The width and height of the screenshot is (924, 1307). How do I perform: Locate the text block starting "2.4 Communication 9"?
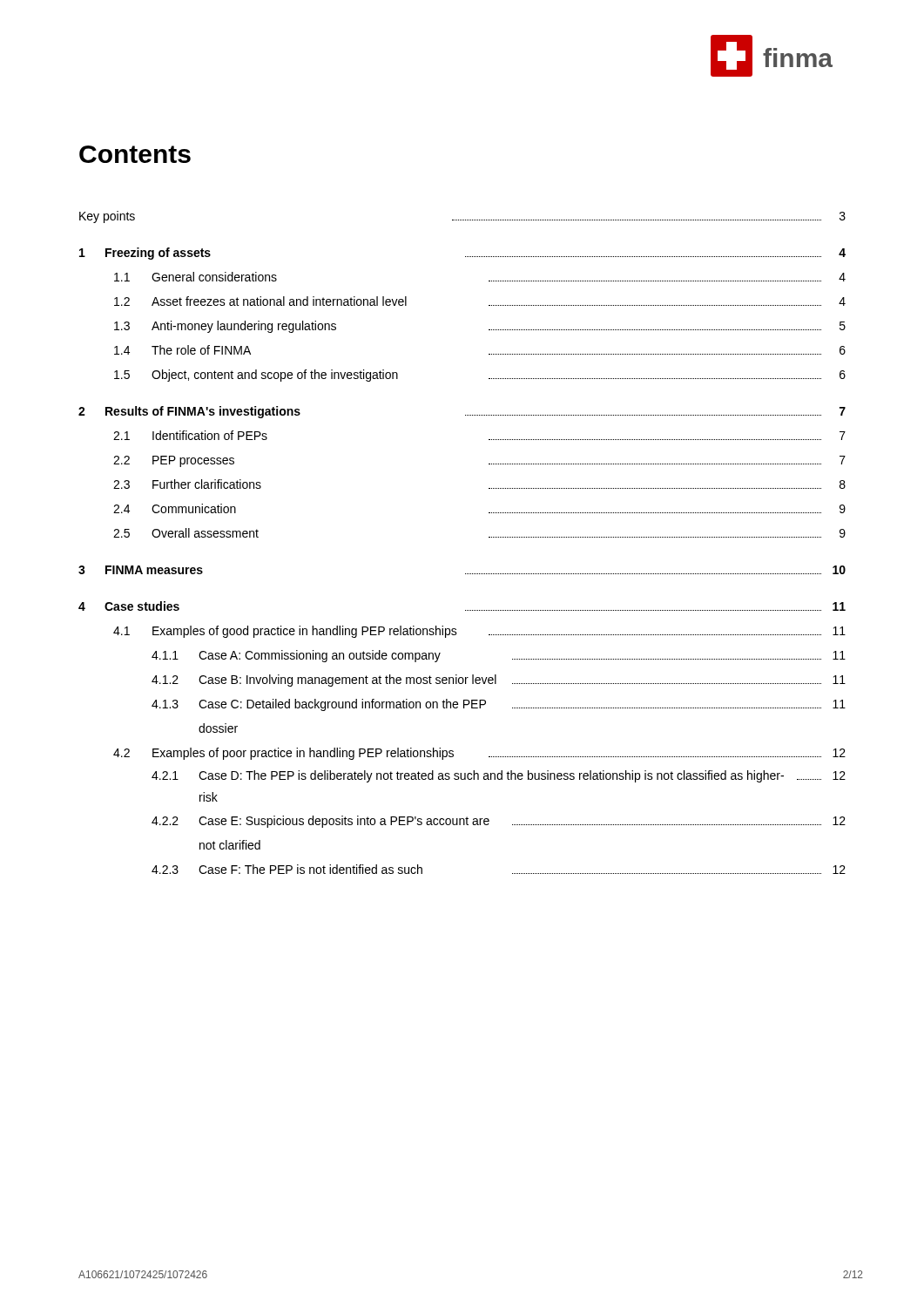coord(479,509)
